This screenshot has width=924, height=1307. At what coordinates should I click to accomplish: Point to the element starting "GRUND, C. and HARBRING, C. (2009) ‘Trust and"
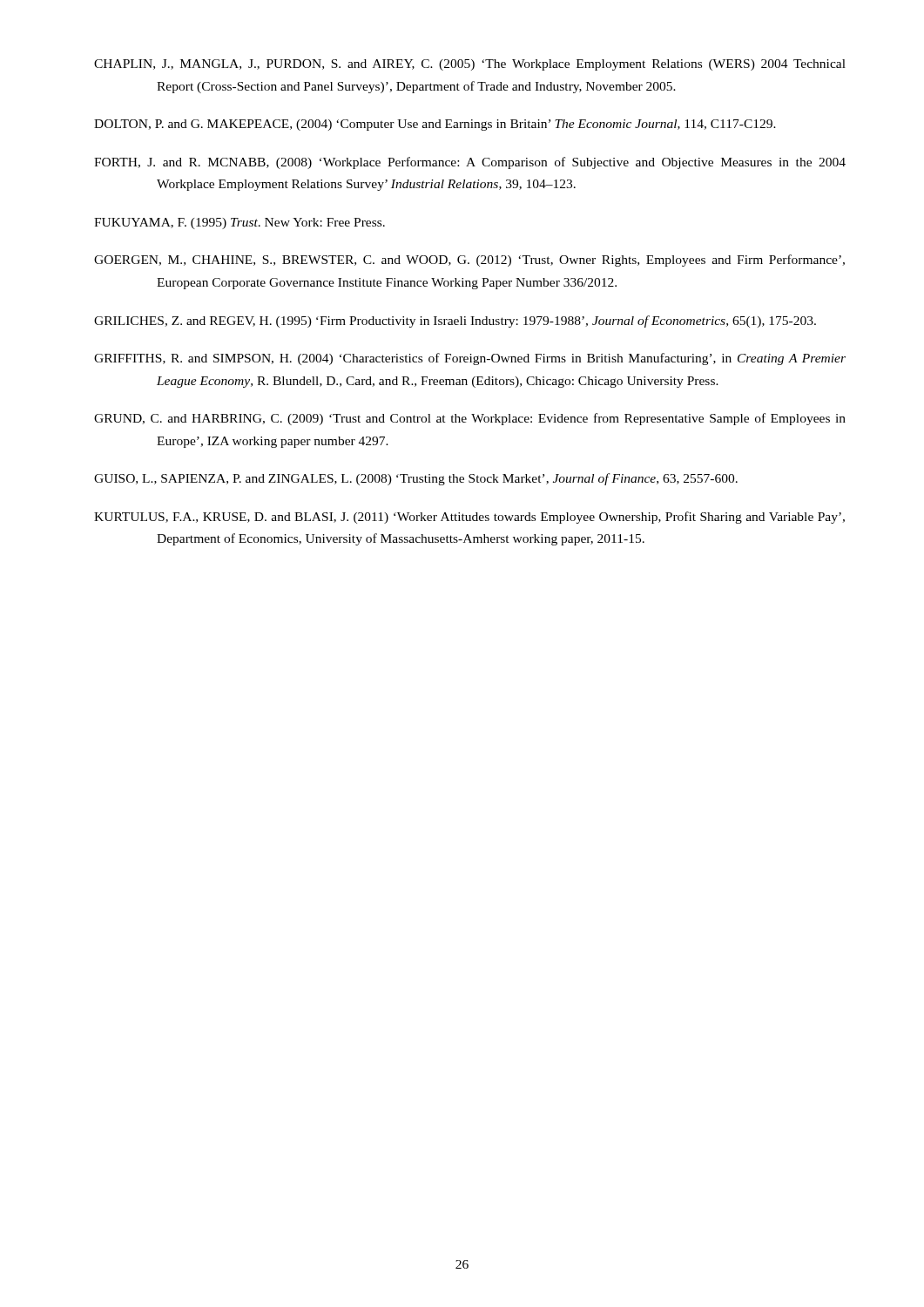pyautogui.click(x=470, y=429)
